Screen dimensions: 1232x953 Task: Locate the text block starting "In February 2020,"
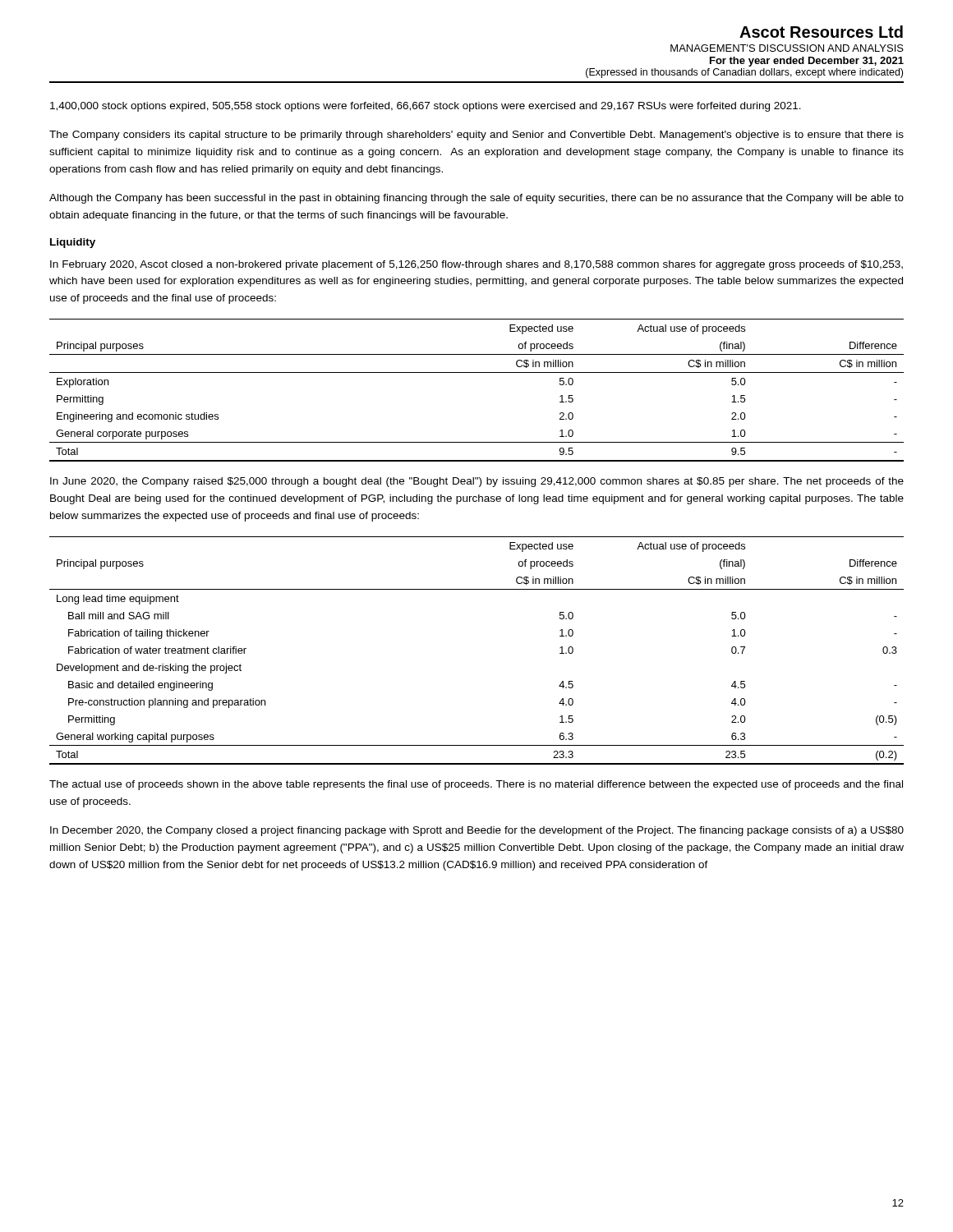(476, 281)
